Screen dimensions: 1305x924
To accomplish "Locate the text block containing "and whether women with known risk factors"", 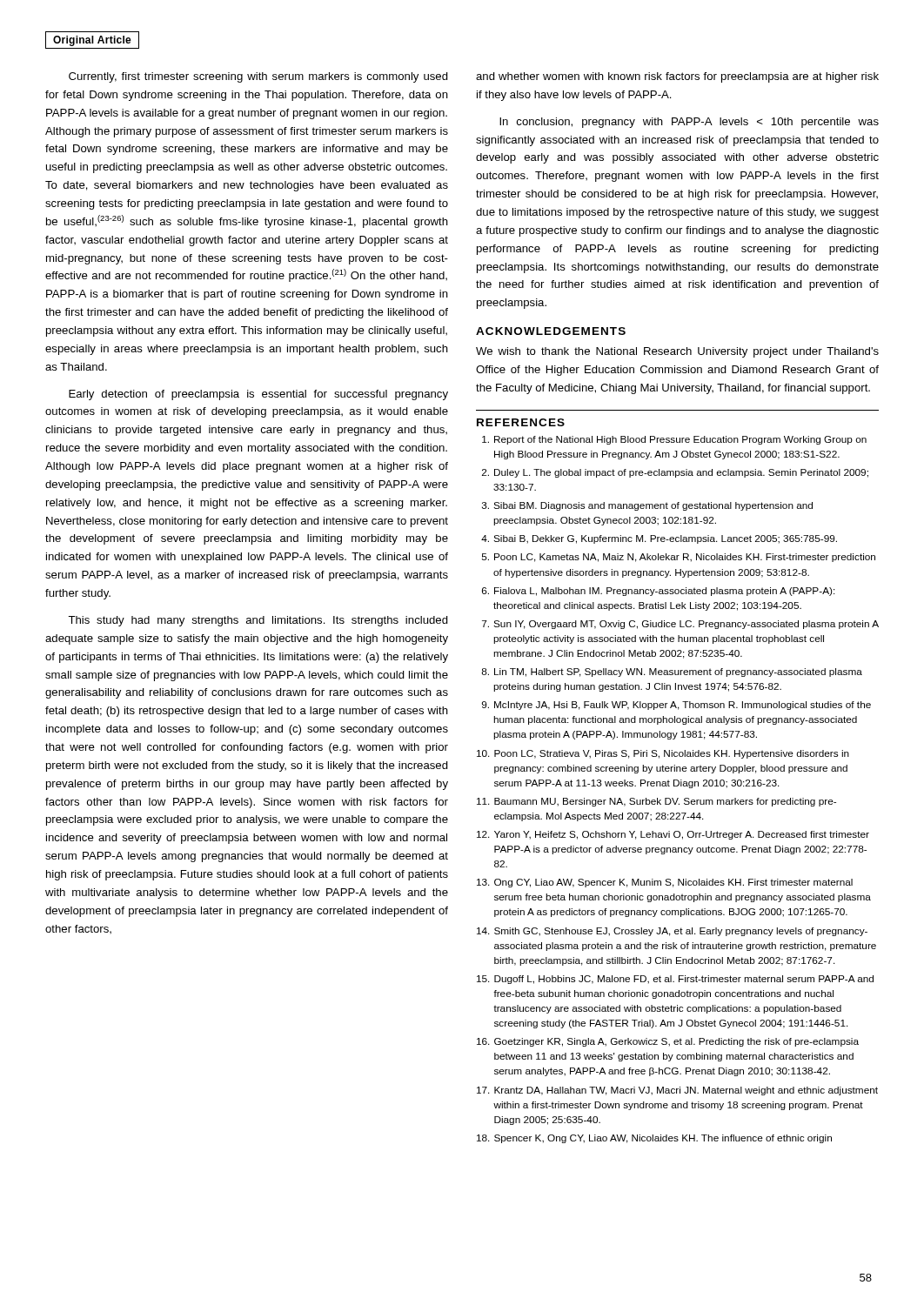I will (x=677, y=190).
